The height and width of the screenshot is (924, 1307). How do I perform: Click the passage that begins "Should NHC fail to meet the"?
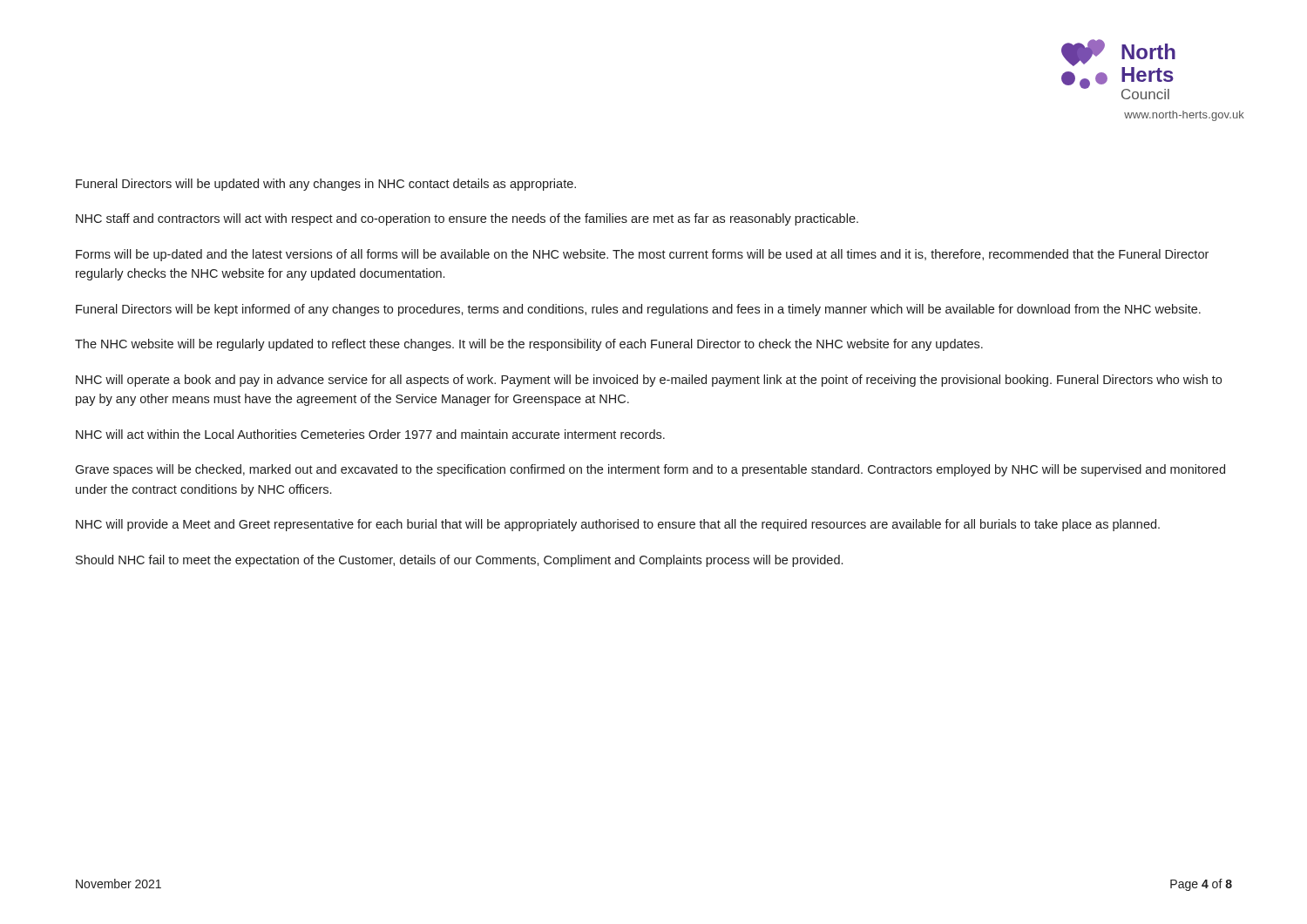tap(459, 560)
